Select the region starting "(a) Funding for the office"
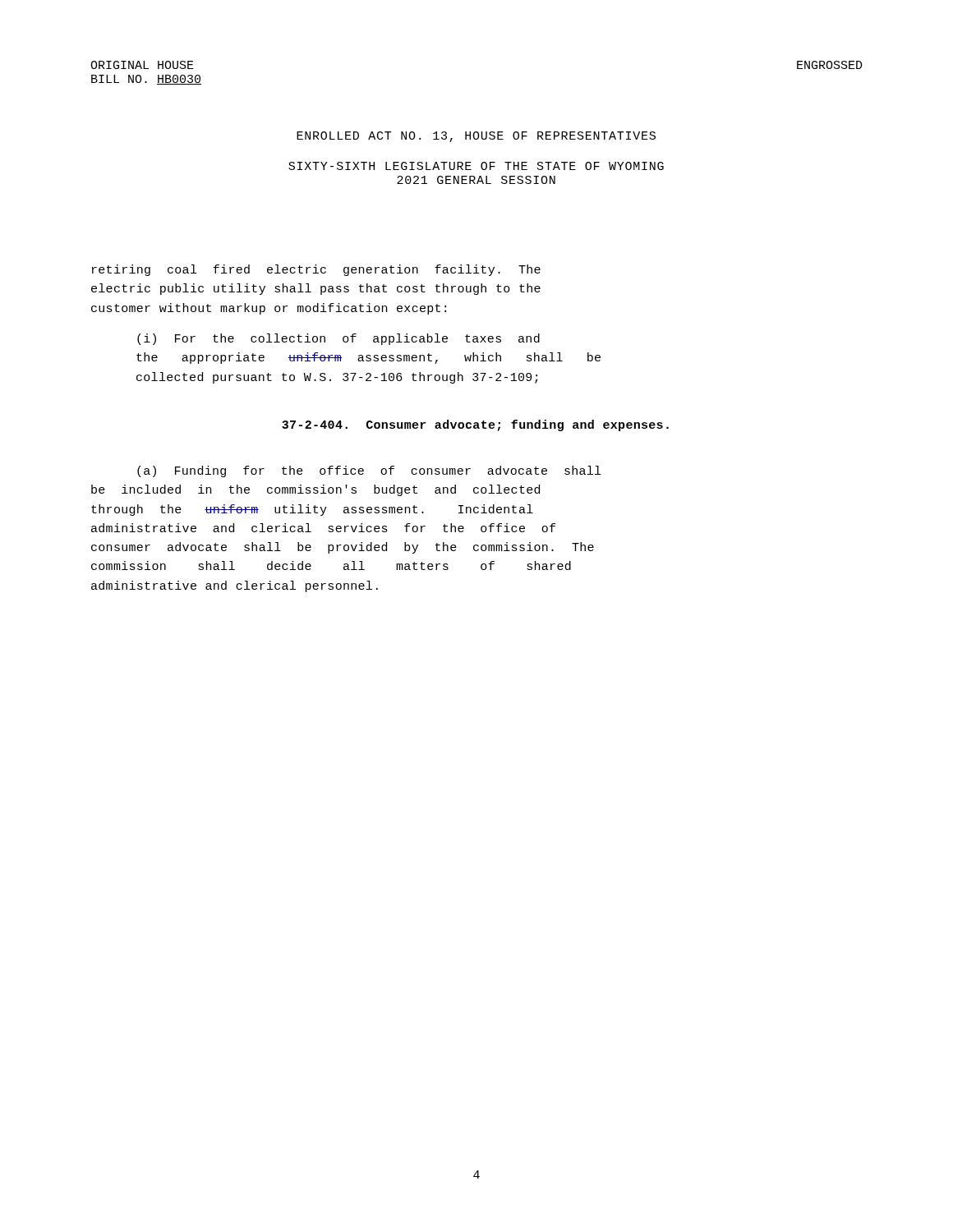 (476, 529)
